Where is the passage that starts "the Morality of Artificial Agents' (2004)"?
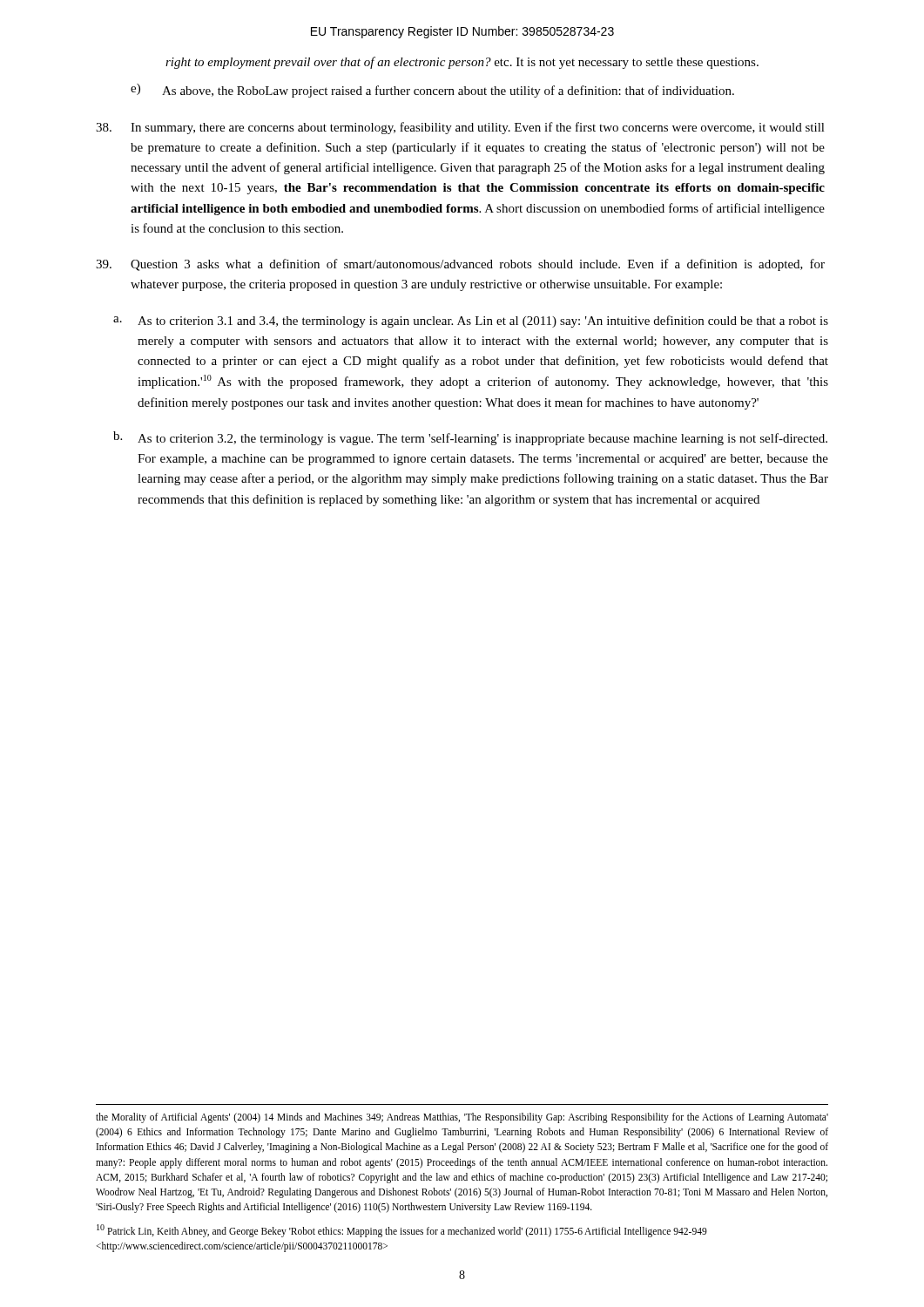 point(462,1163)
